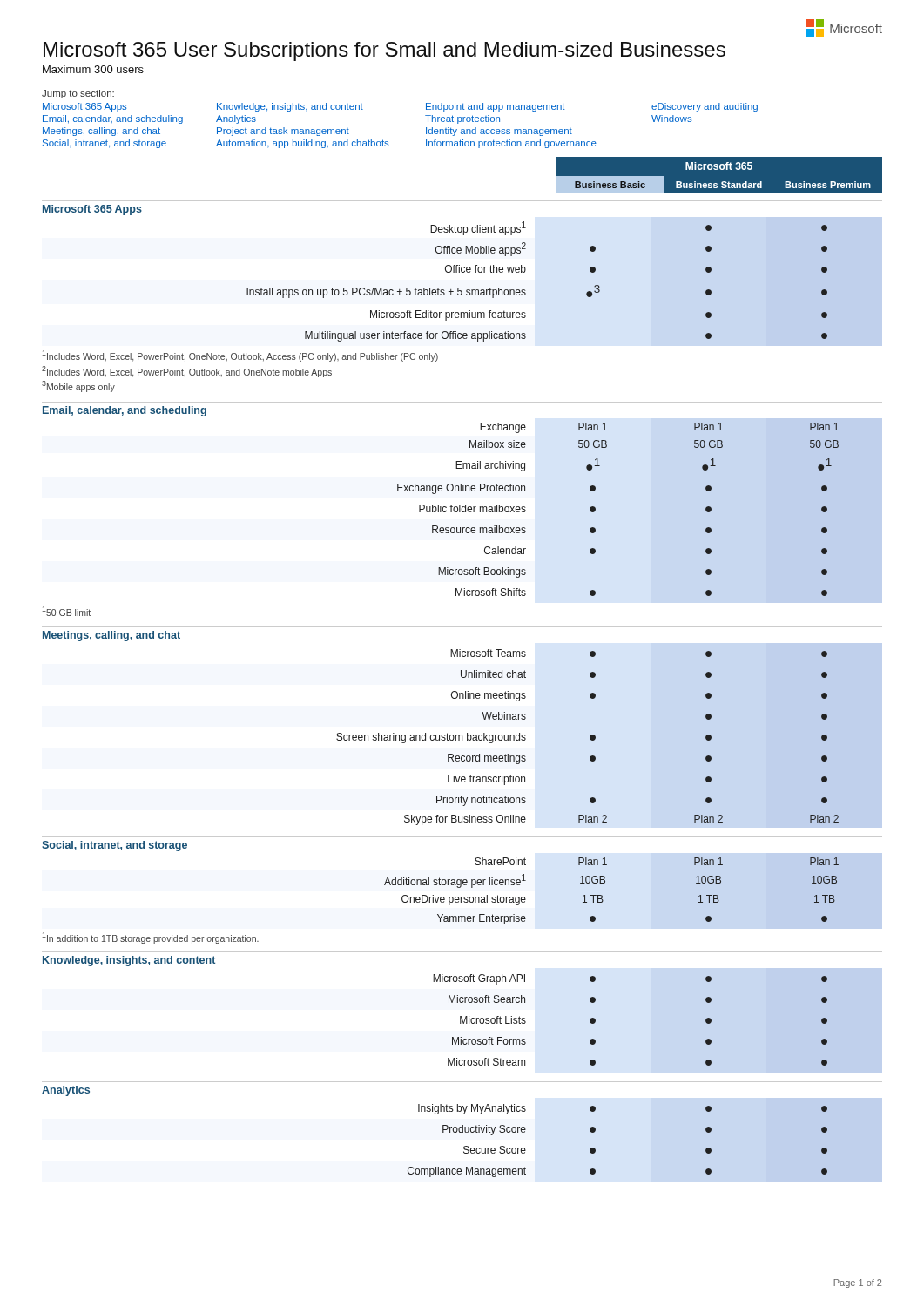Screen dimensions: 1307x924
Task: Navigate to the text block starting "Email, calendar, and"
Action: (124, 410)
